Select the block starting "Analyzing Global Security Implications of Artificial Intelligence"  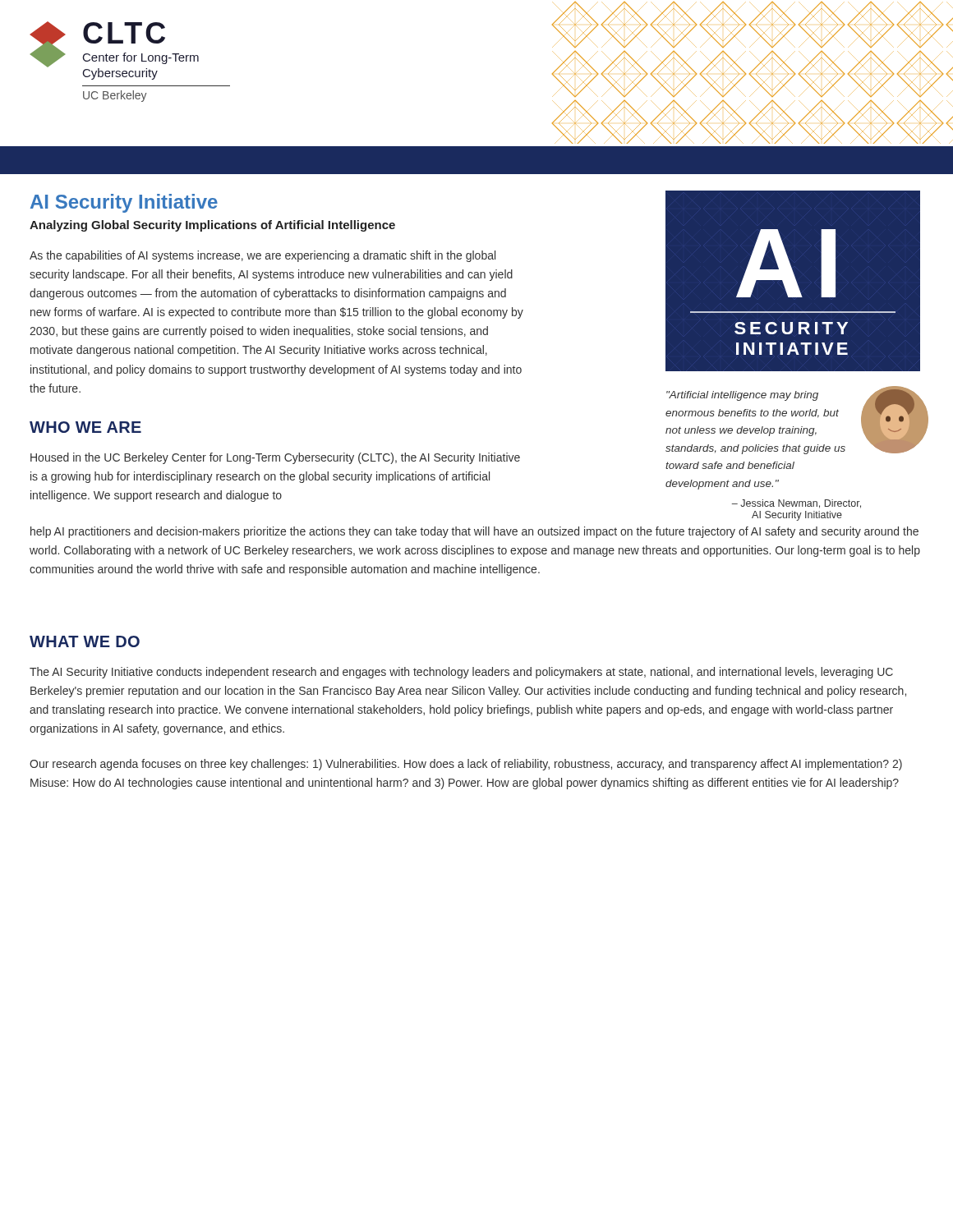coord(213,225)
